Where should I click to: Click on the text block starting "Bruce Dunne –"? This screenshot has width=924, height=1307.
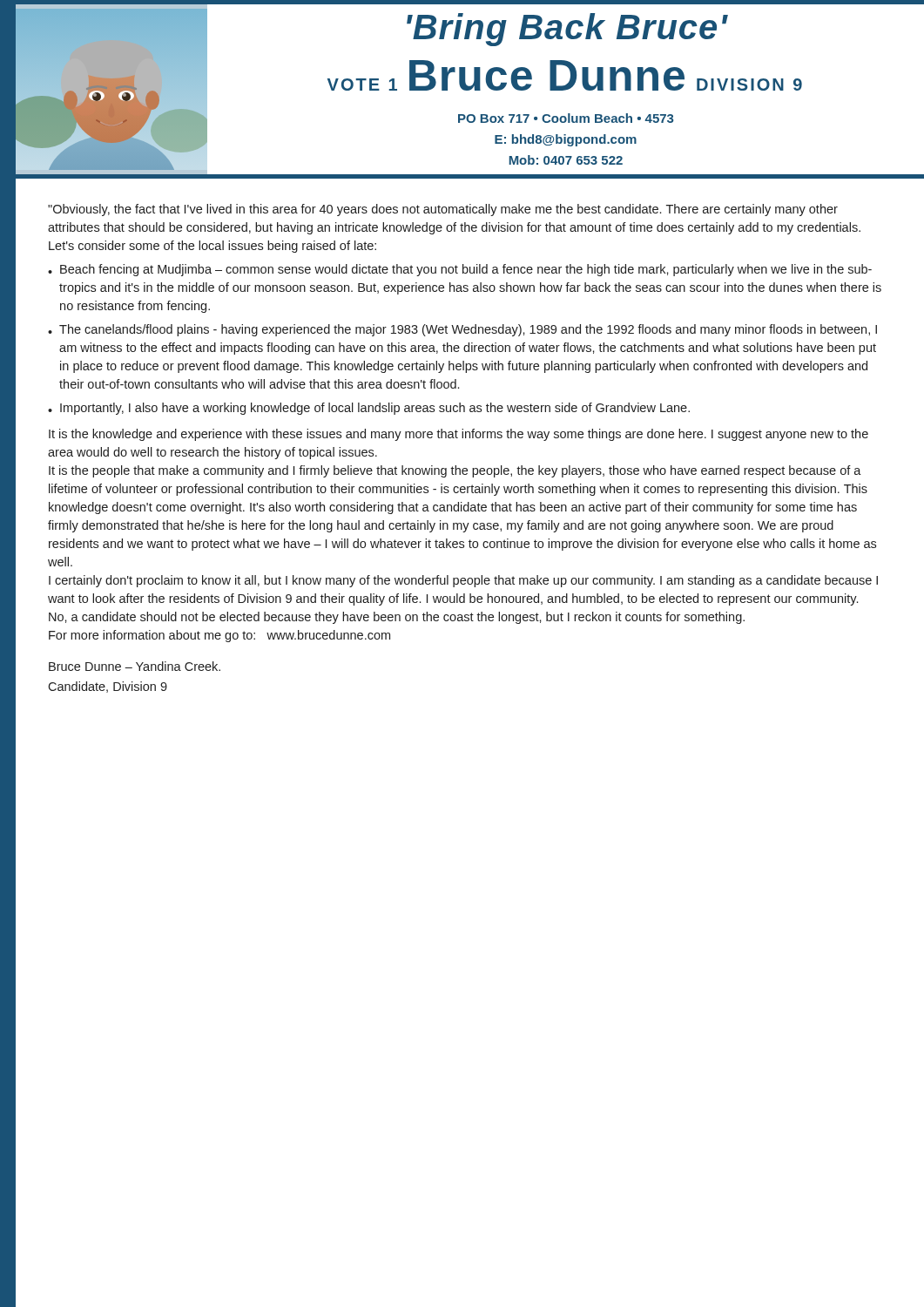tap(135, 677)
